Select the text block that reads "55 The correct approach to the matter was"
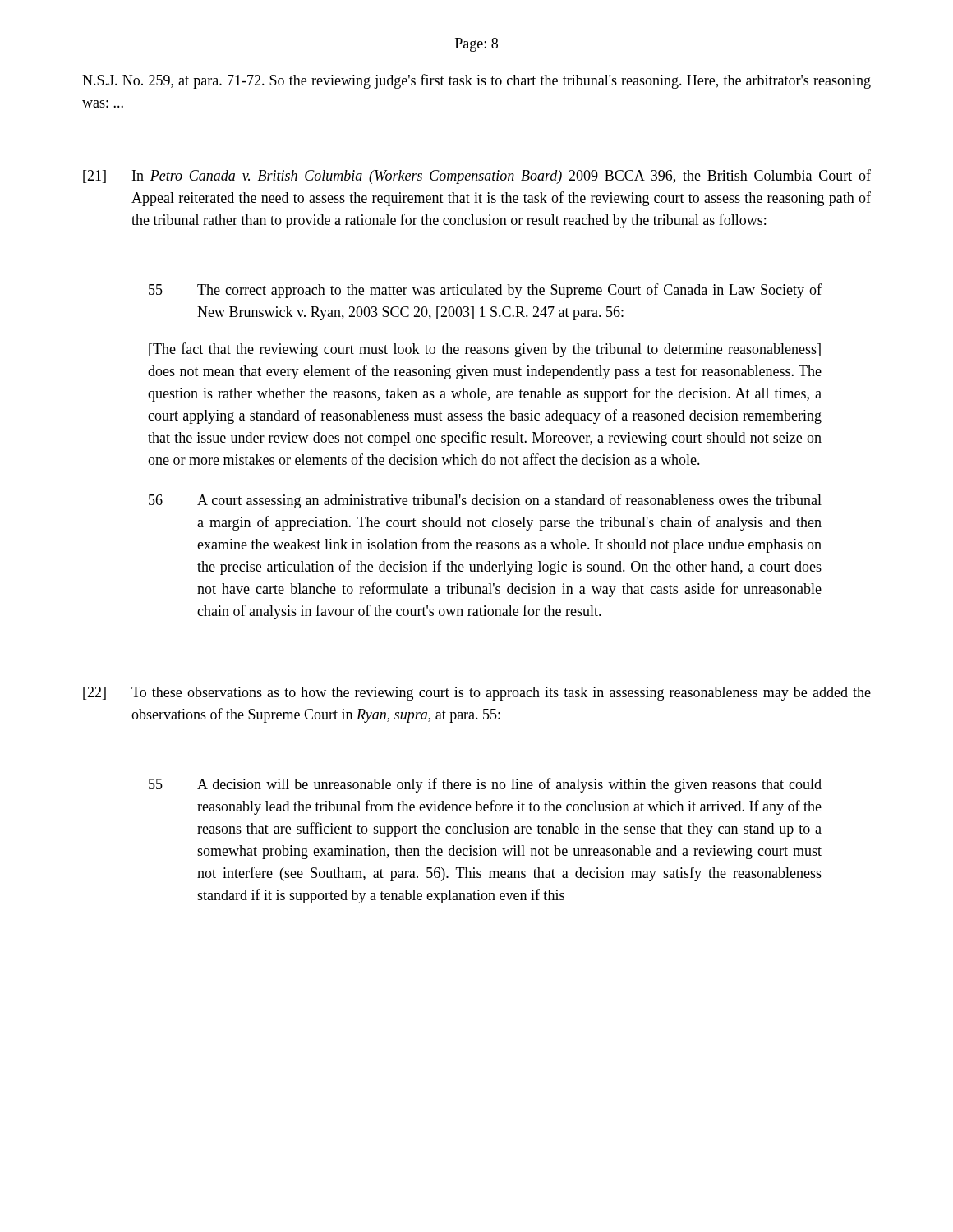The height and width of the screenshot is (1232, 953). pyautogui.click(x=485, y=301)
